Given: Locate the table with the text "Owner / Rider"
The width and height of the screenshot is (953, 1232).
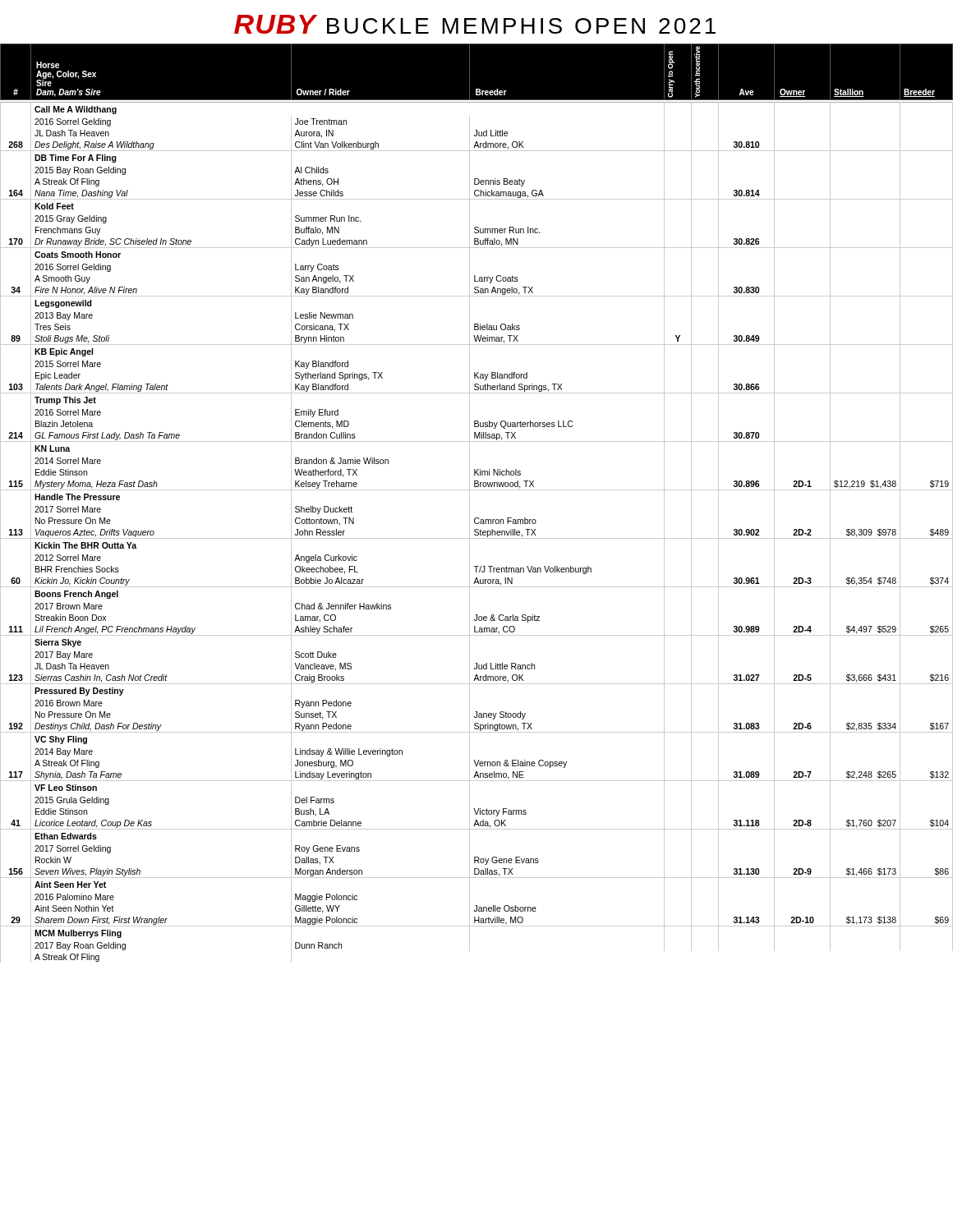Looking at the screenshot, I should [476, 503].
